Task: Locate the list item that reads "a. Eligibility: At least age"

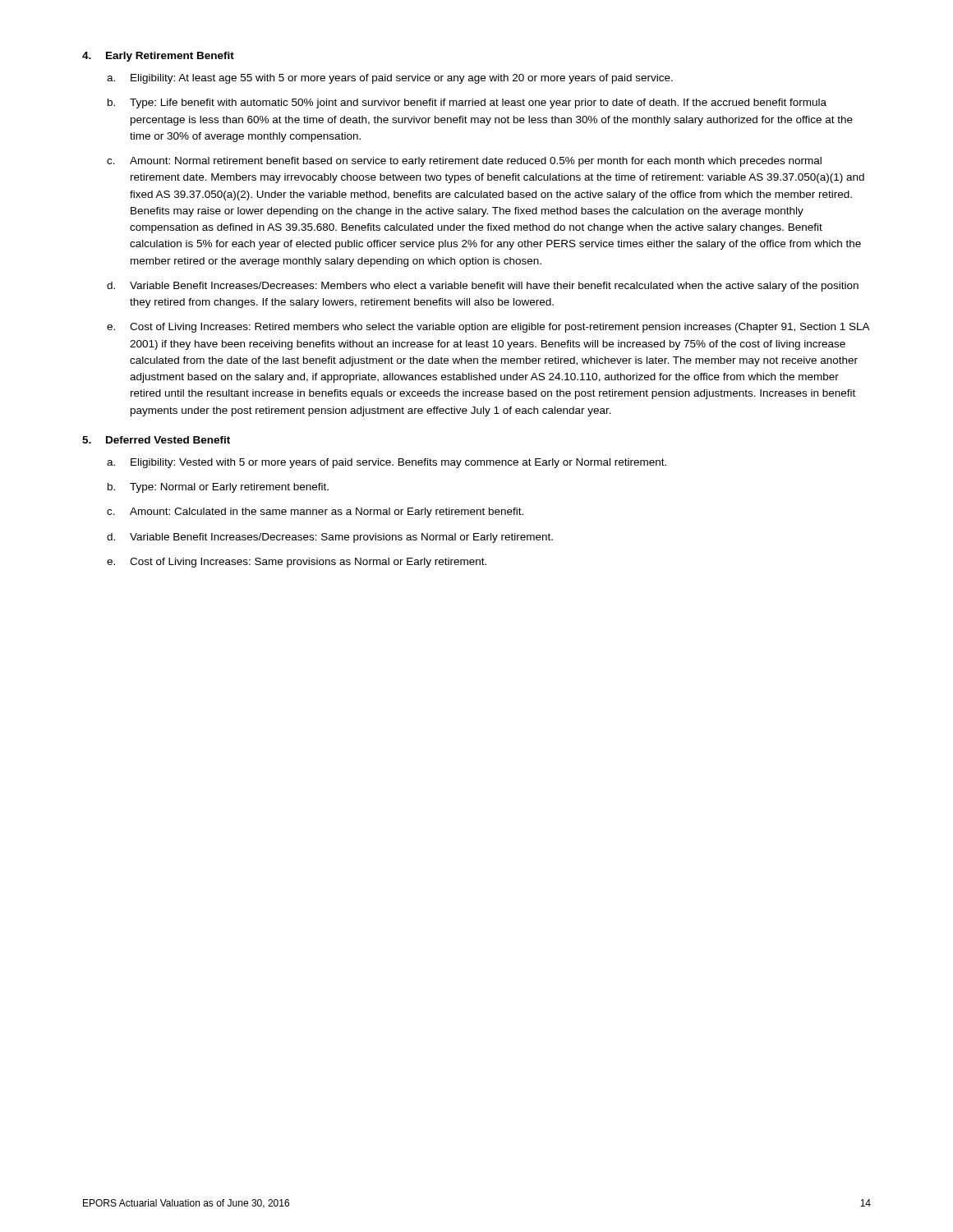Action: [489, 78]
